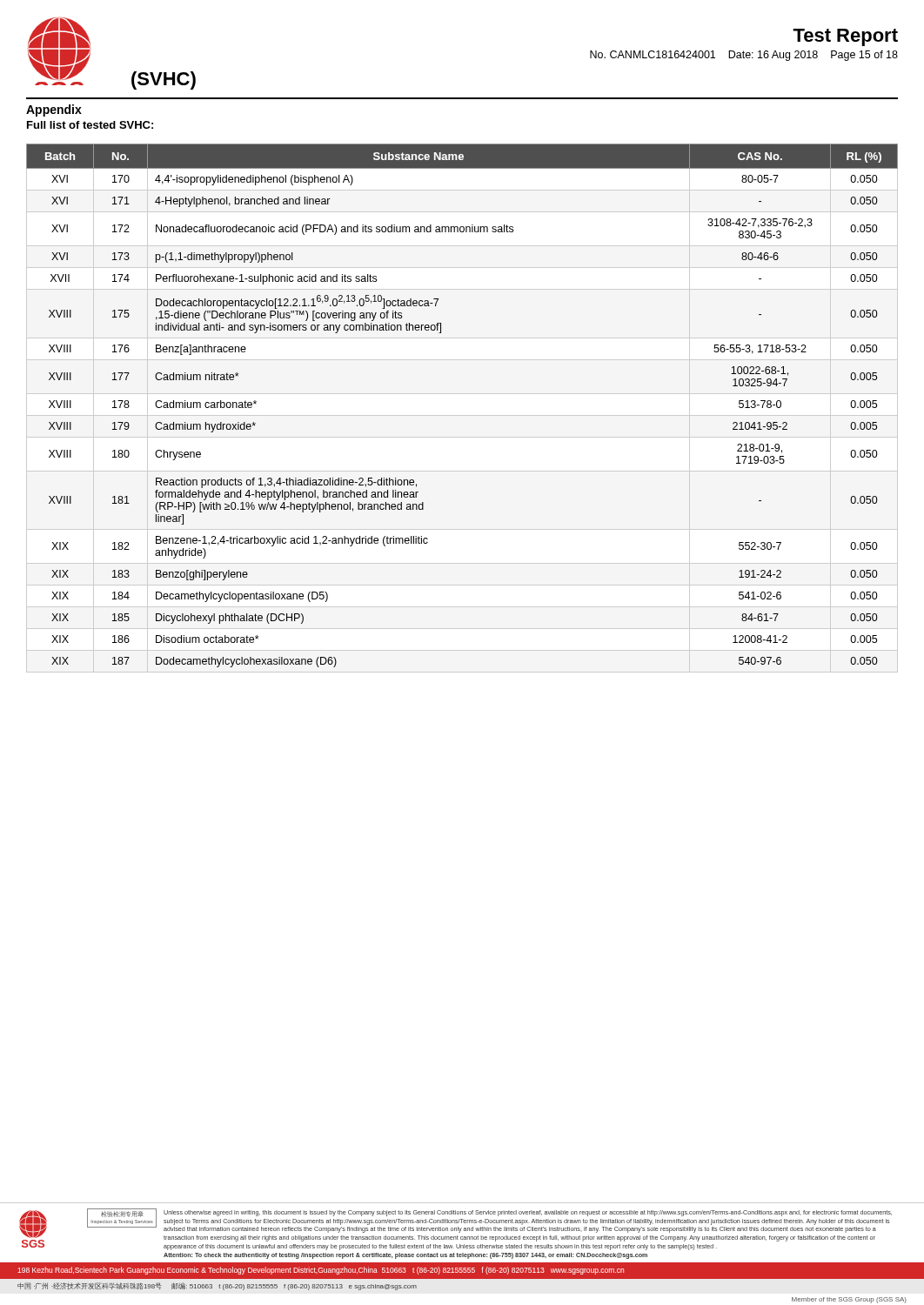924x1305 pixels.
Task: Point to "Full list of tested SVHC:"
Action: [90, 125]
